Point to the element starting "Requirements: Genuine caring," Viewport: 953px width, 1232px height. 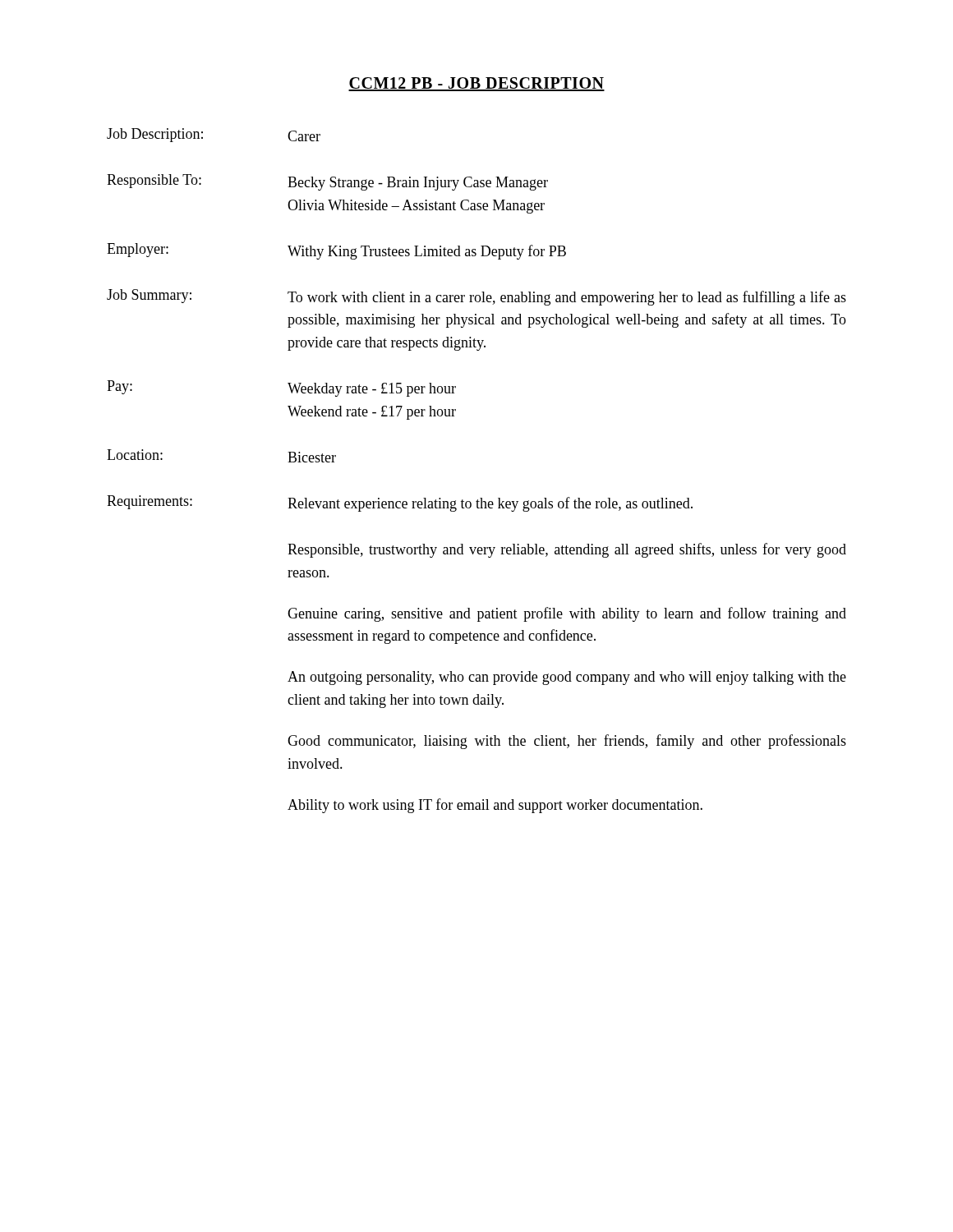(476, 625)
